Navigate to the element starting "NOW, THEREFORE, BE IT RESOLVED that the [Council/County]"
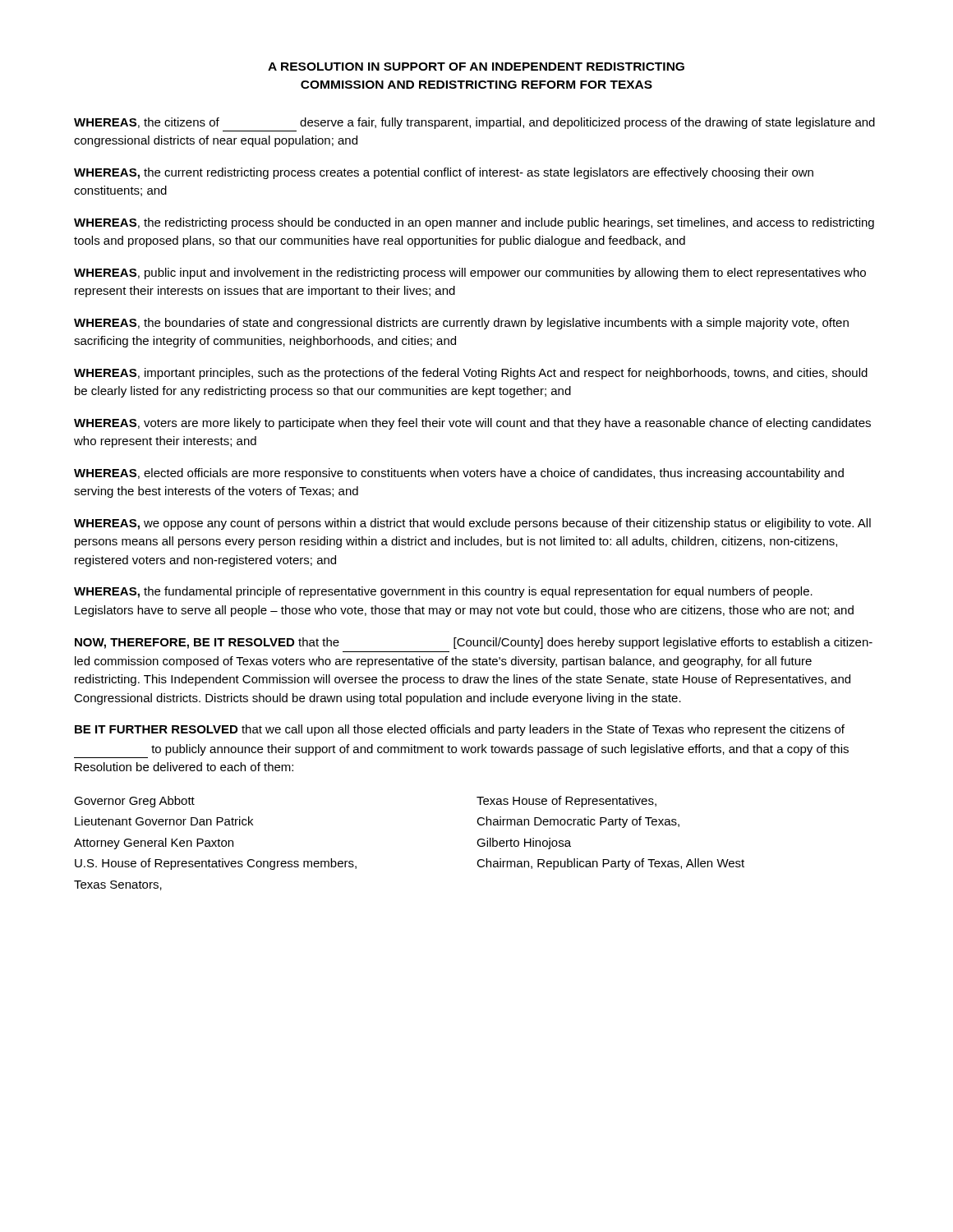The width and height of the screenshot is (953, 1232). tap(473, 669)
